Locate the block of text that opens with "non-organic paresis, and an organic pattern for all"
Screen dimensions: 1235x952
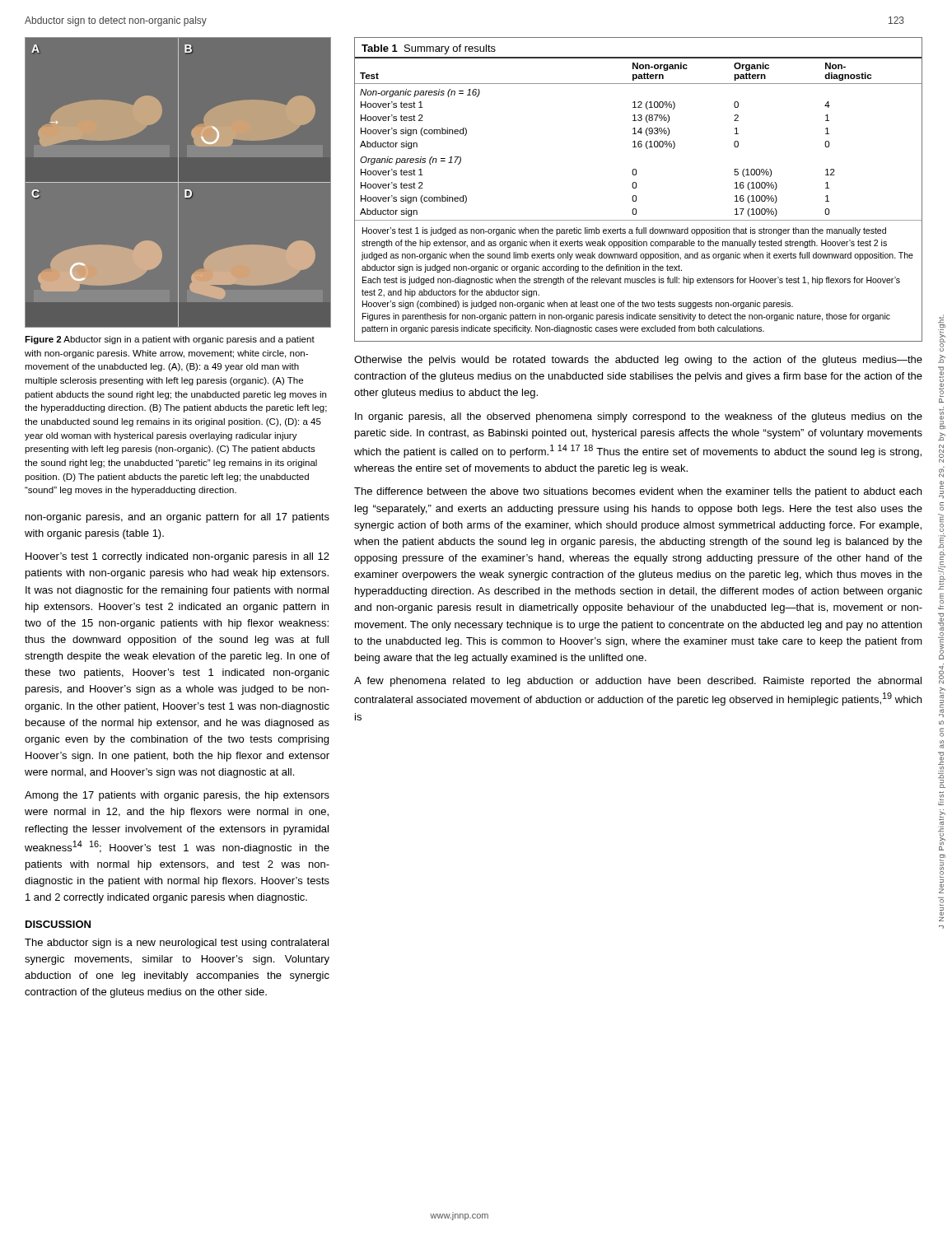point(177,525)
